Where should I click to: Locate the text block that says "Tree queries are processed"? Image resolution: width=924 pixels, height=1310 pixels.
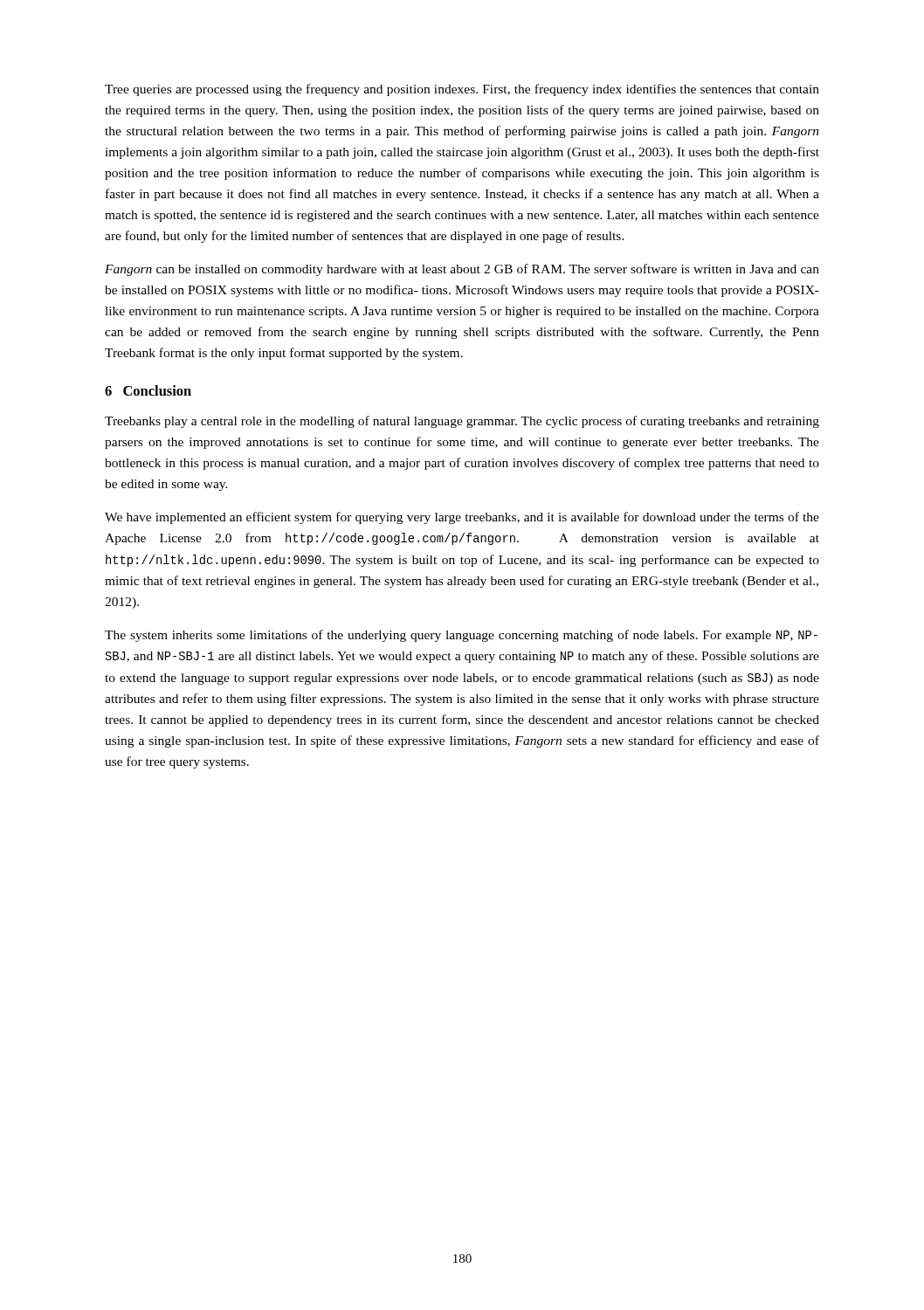pyautogui.click(x=462, y=163)
